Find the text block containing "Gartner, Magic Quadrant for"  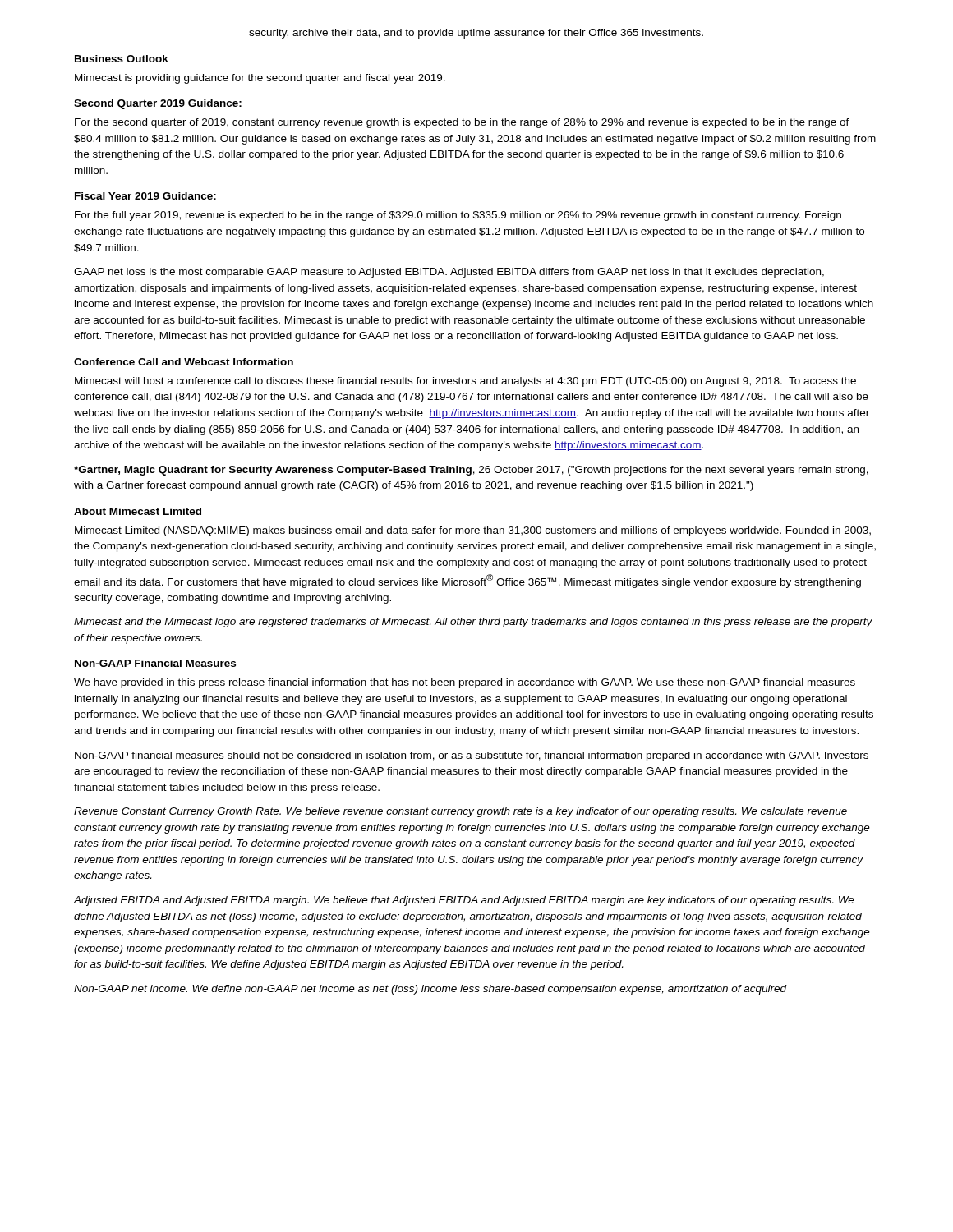coord(471,477)
